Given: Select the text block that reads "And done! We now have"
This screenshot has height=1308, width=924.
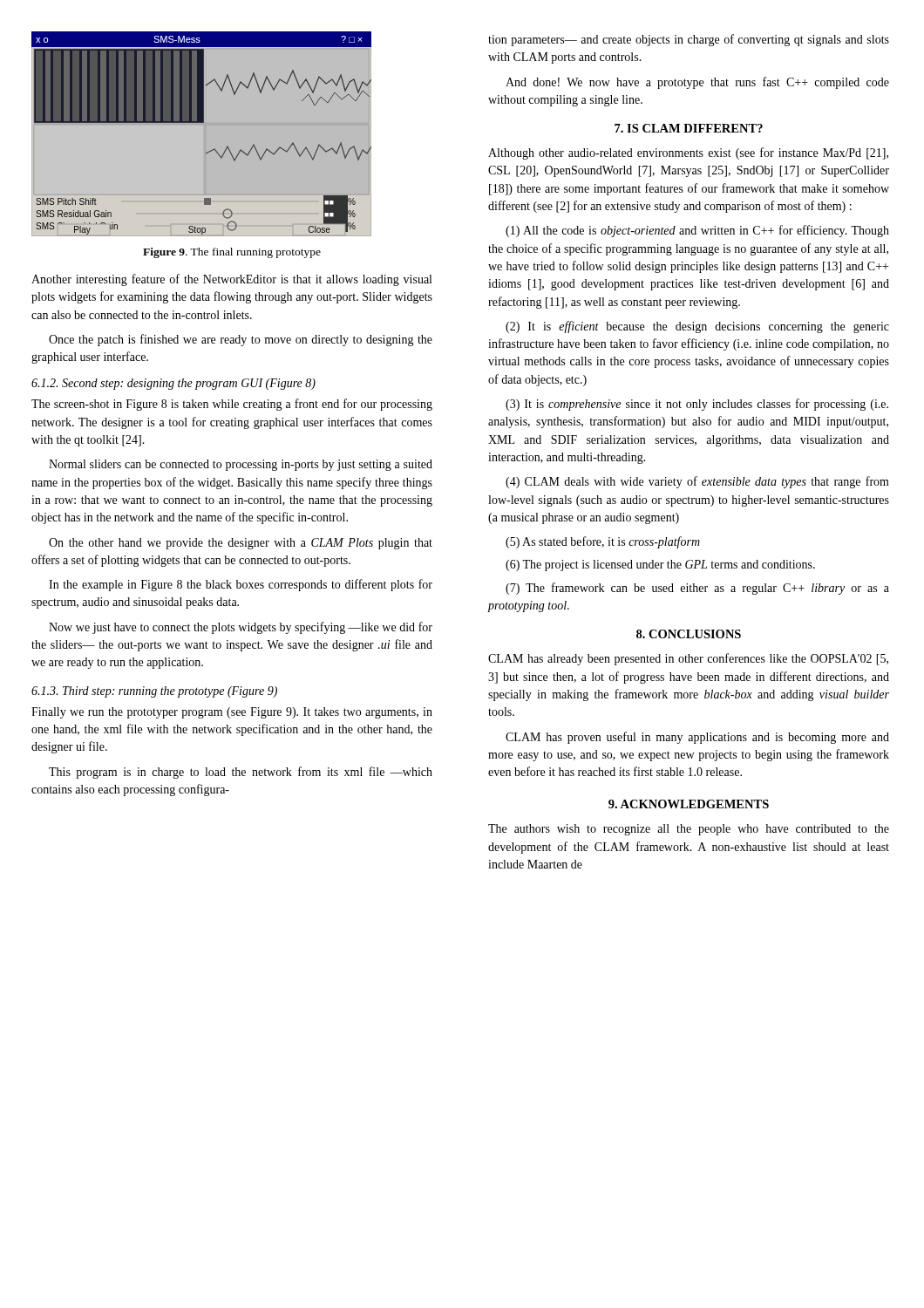Looking at the screenshot, I should click(x=689, y=91).
